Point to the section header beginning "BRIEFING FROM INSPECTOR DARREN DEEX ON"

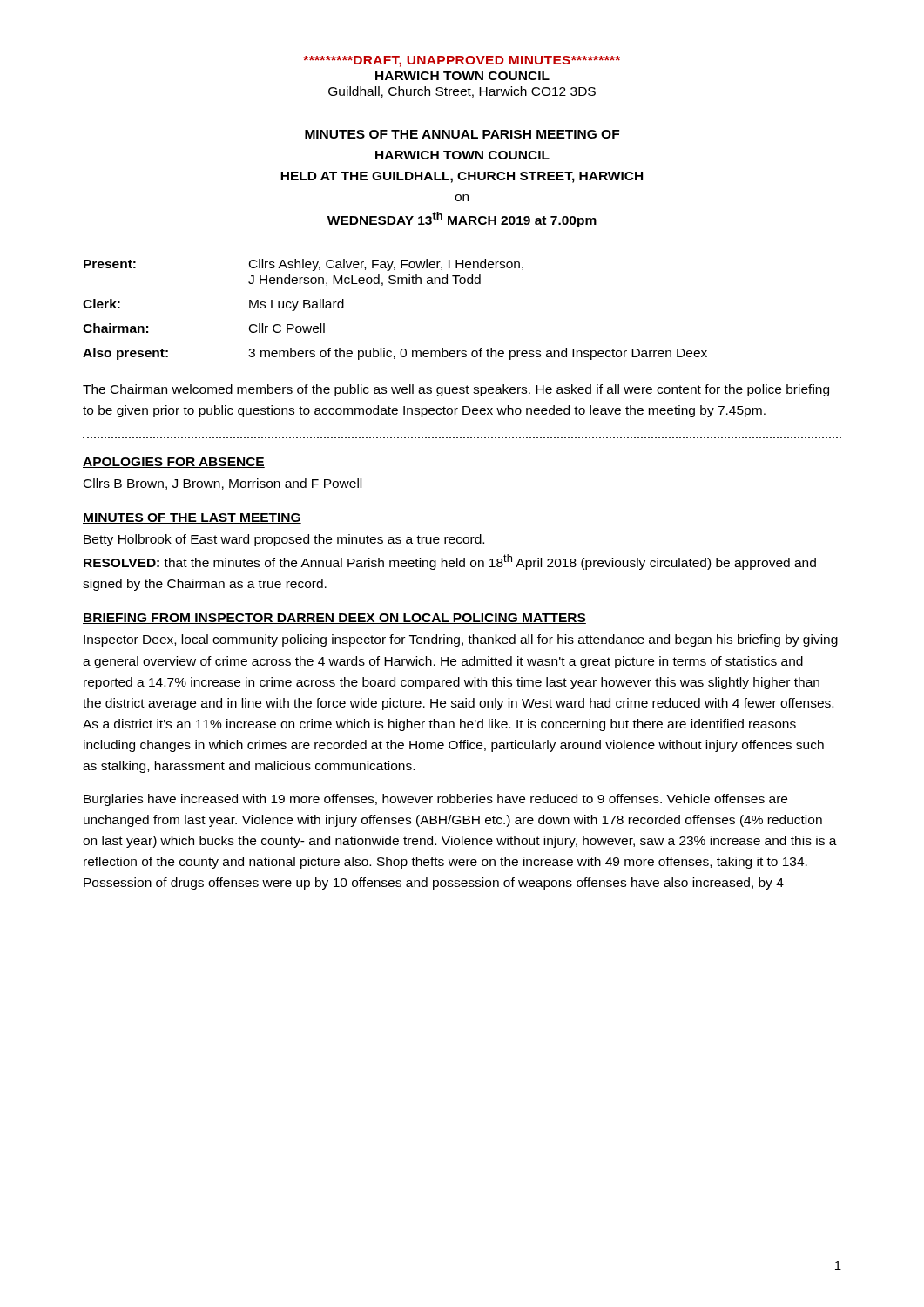[x=334, y=618]
